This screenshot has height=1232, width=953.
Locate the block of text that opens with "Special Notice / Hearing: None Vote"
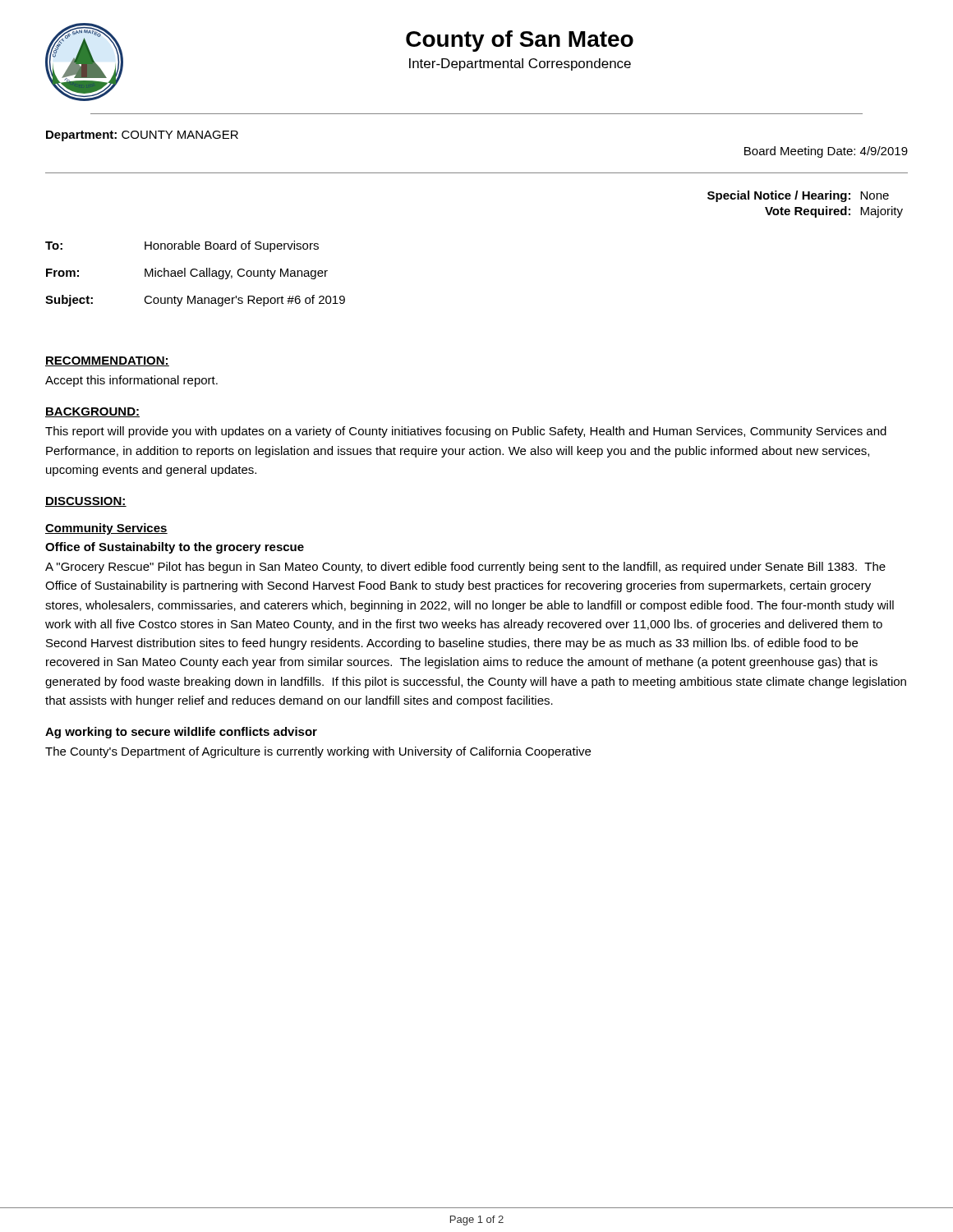(806, 203)
